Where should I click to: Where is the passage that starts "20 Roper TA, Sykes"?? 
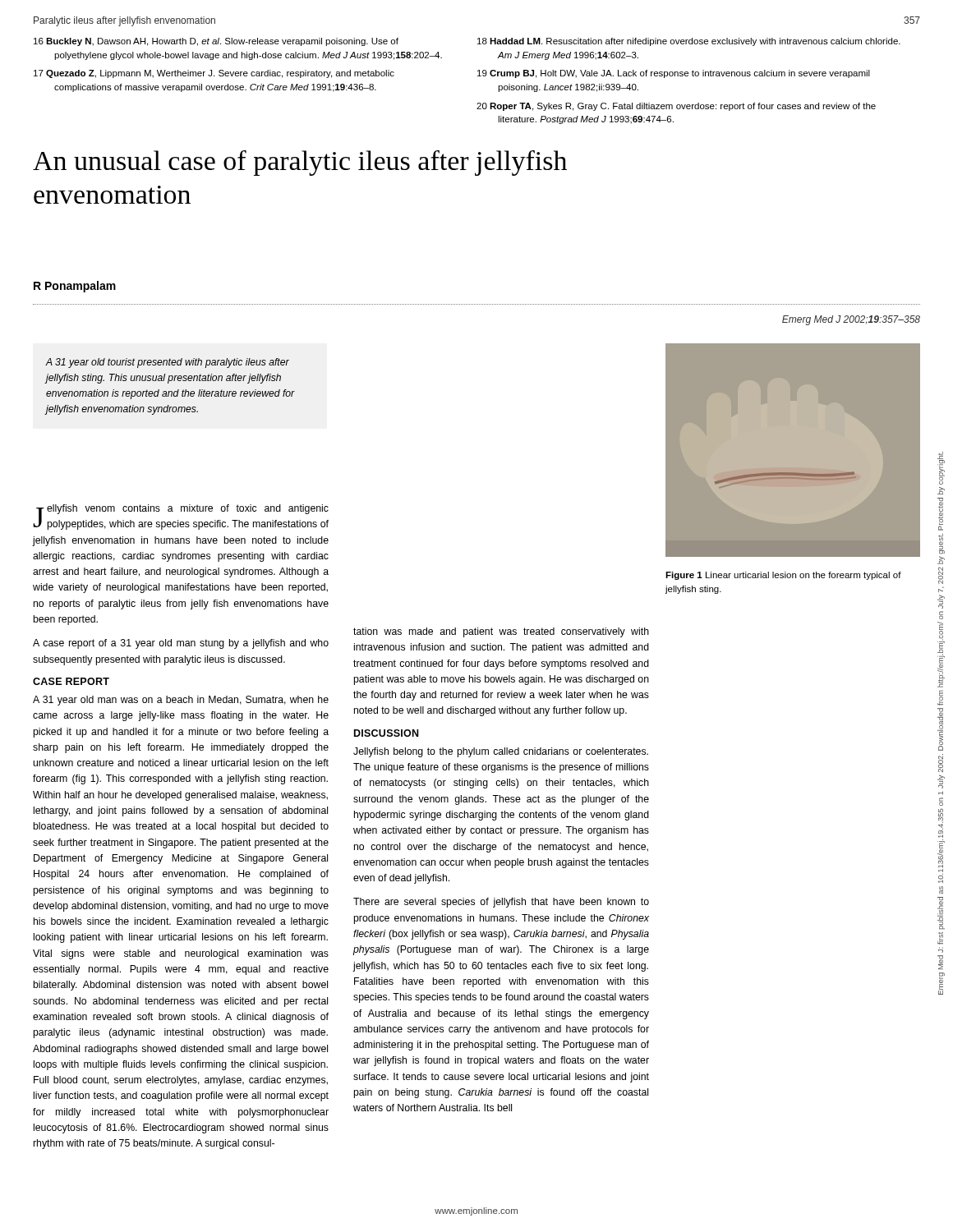pyautogui.click(x=676, y=113)
